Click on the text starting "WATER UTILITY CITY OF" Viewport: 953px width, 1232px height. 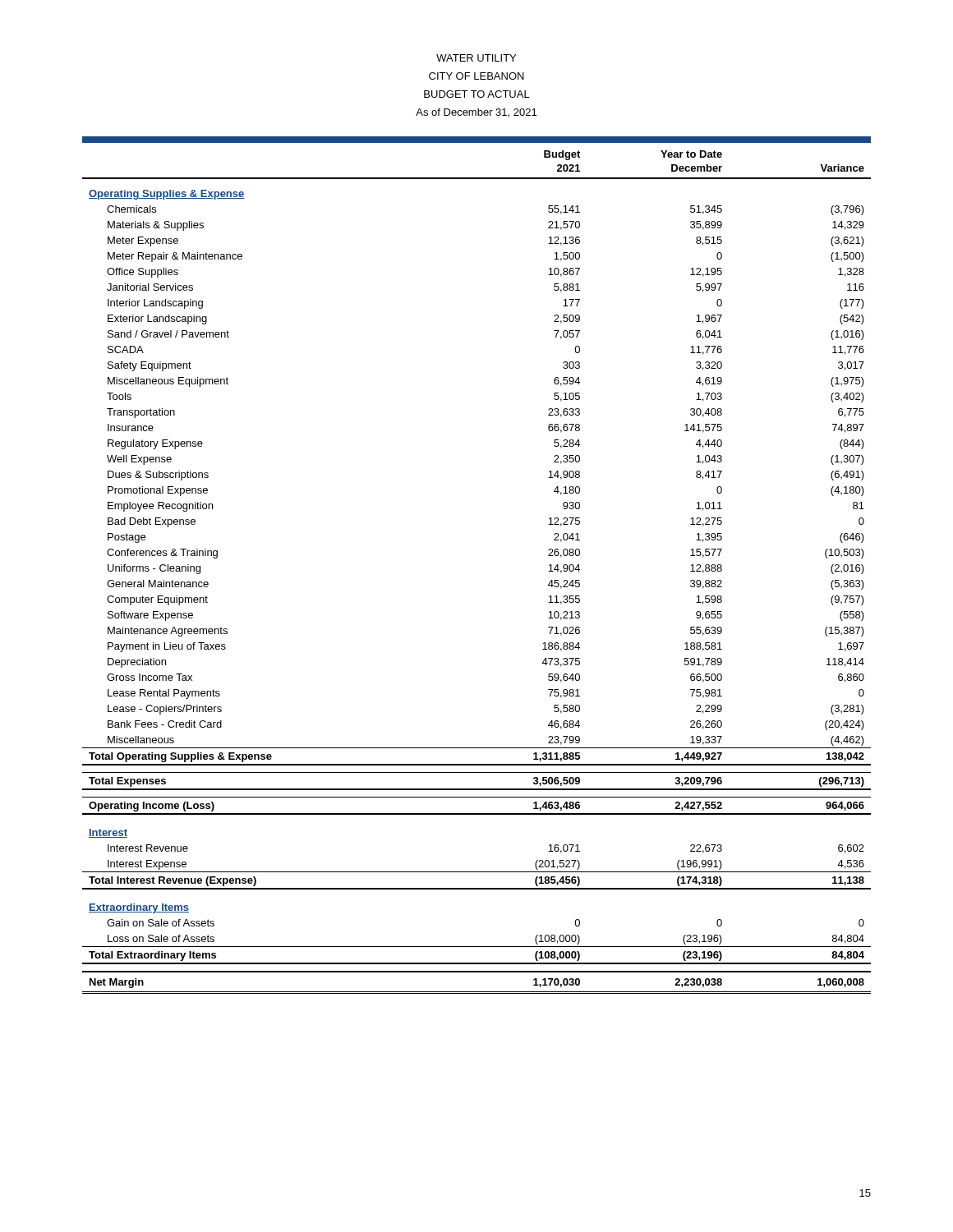(476, 85)
